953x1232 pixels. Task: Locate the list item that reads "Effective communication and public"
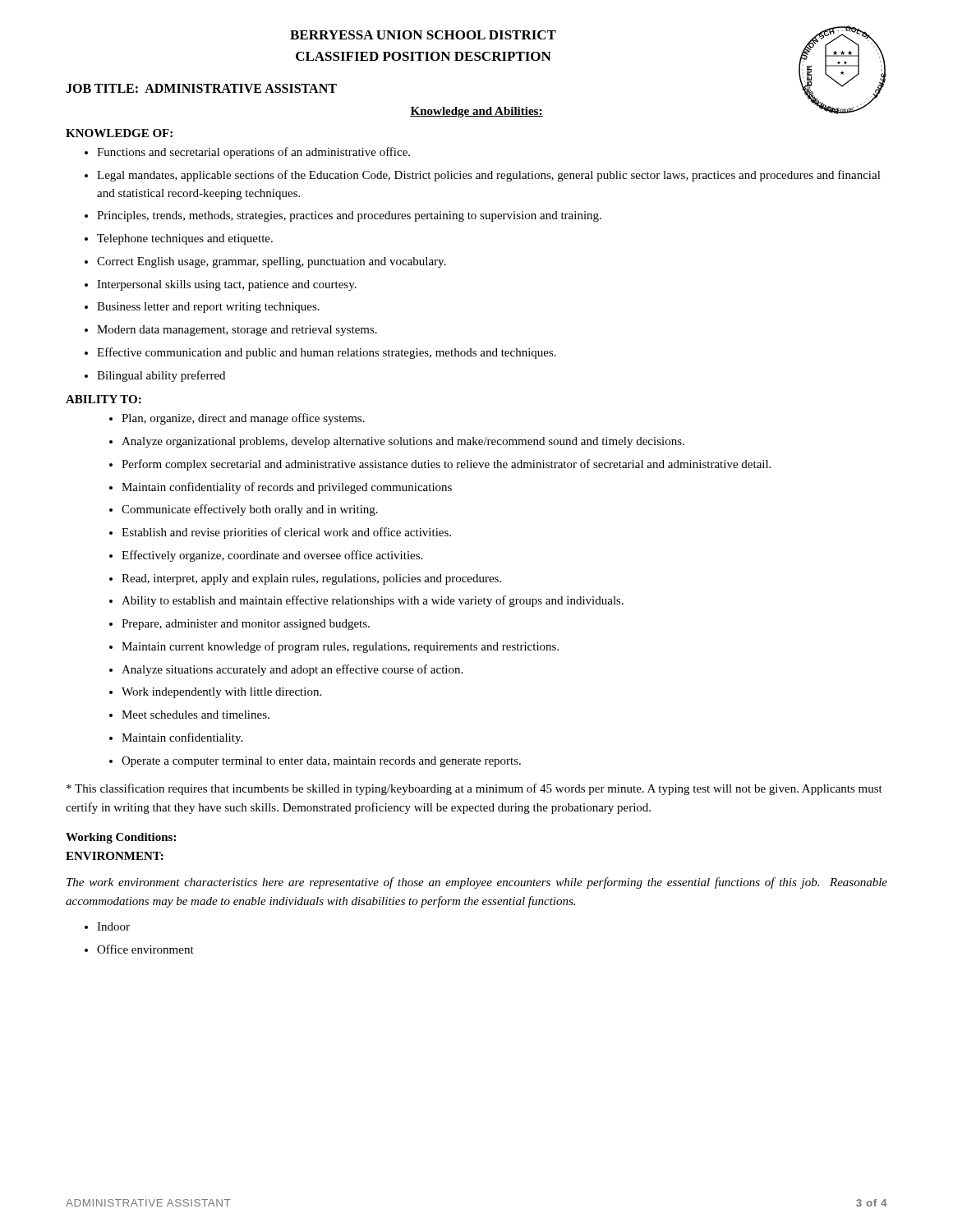[x=476, y=353]
